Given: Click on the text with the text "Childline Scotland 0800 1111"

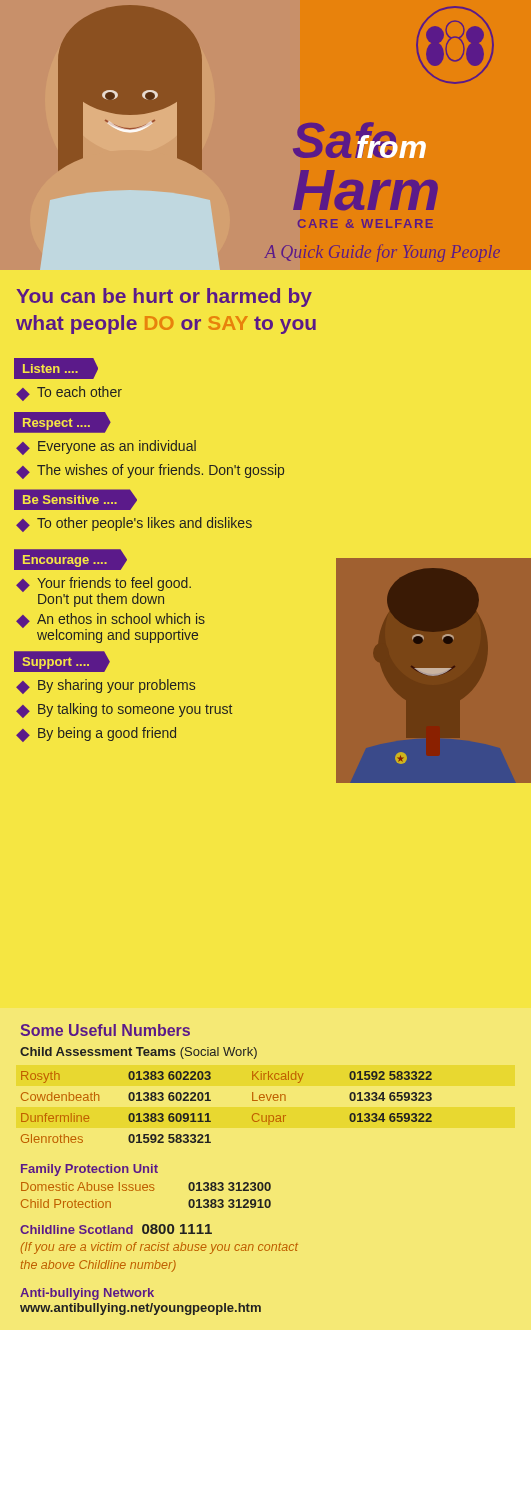Looking at the screenshot, I should (116, 1228).
